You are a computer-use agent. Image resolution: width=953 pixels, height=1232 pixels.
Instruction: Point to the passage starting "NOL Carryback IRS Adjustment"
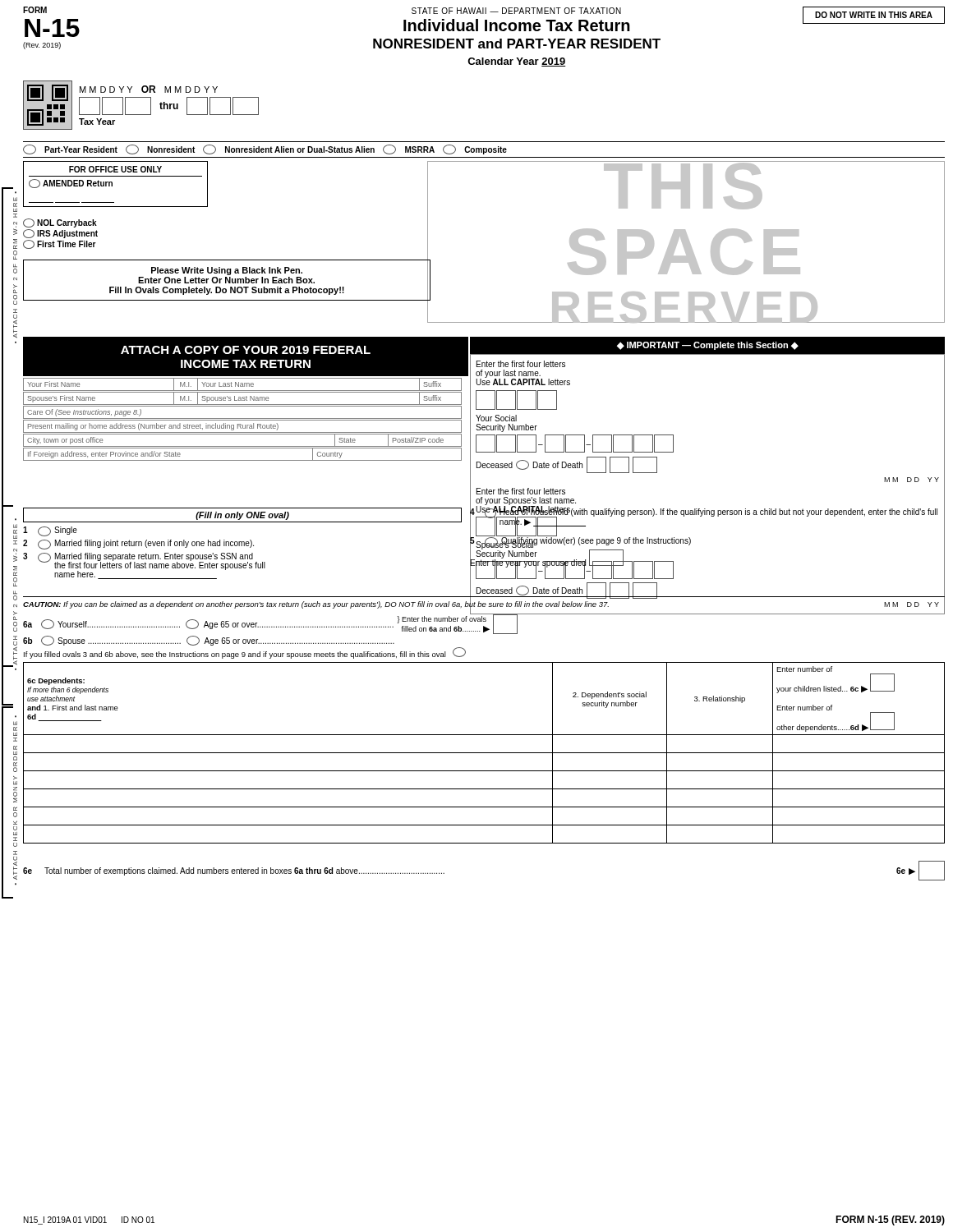pyautogui.click(x=60, y=223)
